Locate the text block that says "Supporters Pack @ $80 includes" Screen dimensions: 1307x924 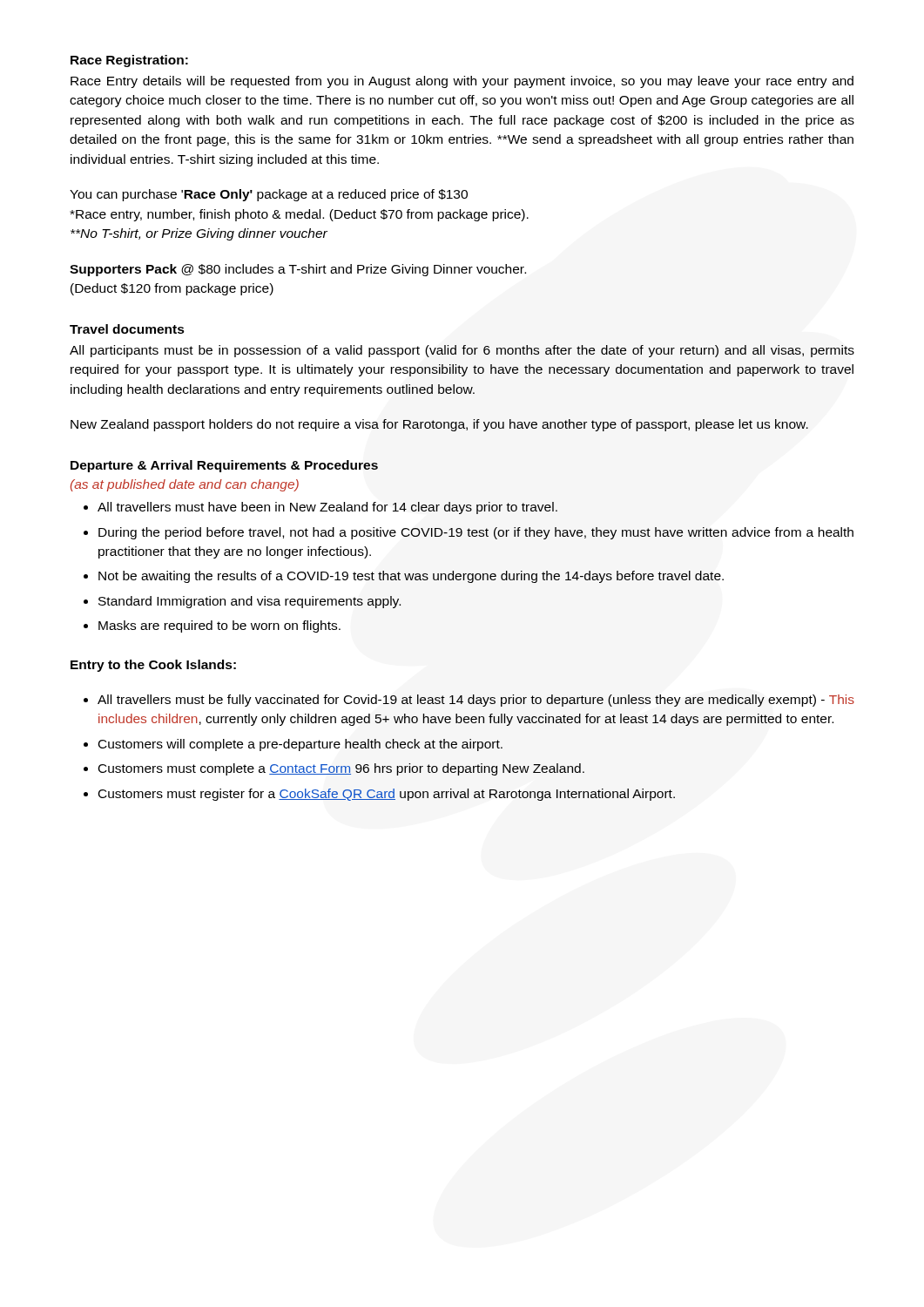click(298, 278)
